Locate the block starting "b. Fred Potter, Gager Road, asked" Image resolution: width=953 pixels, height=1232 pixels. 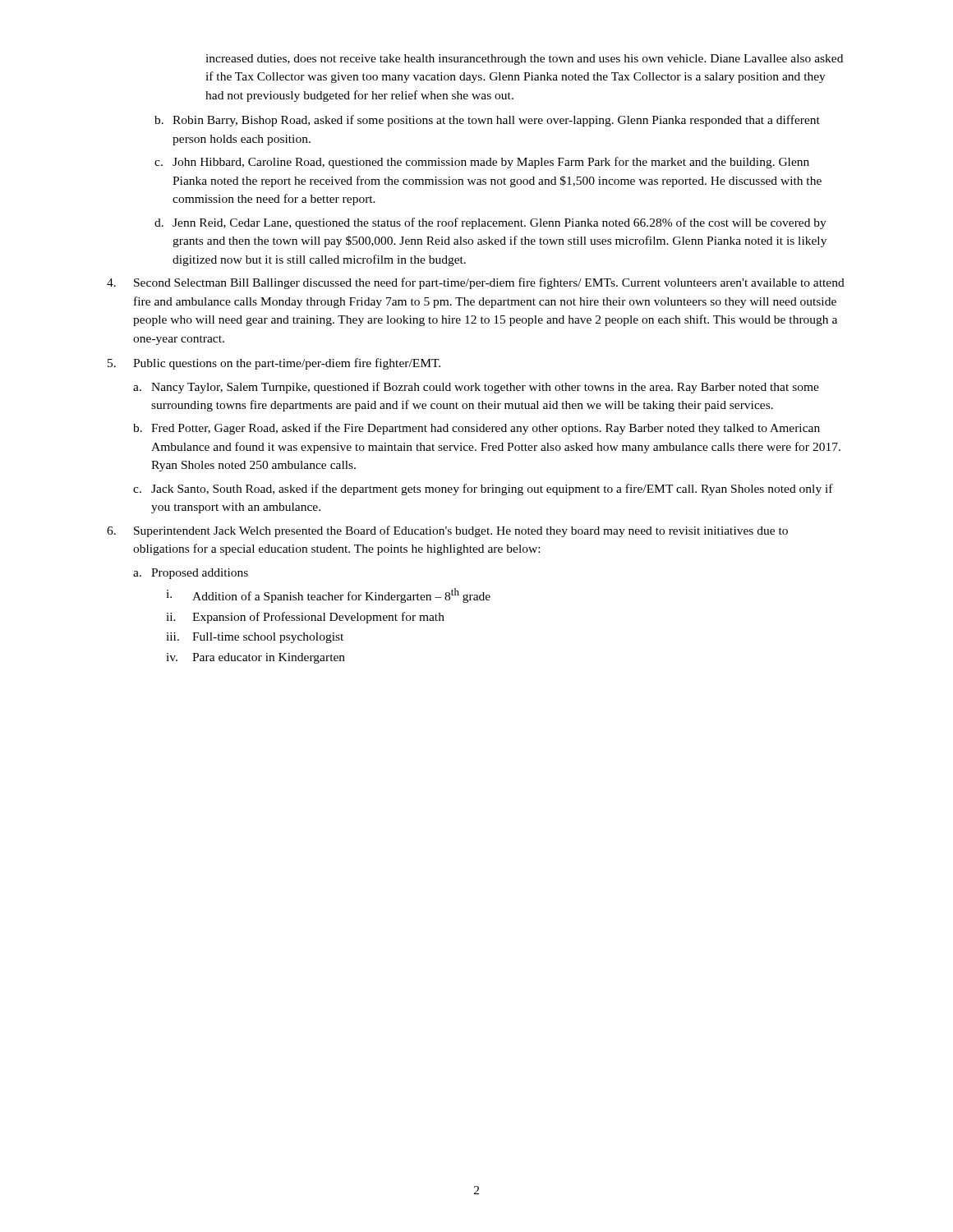490,447
